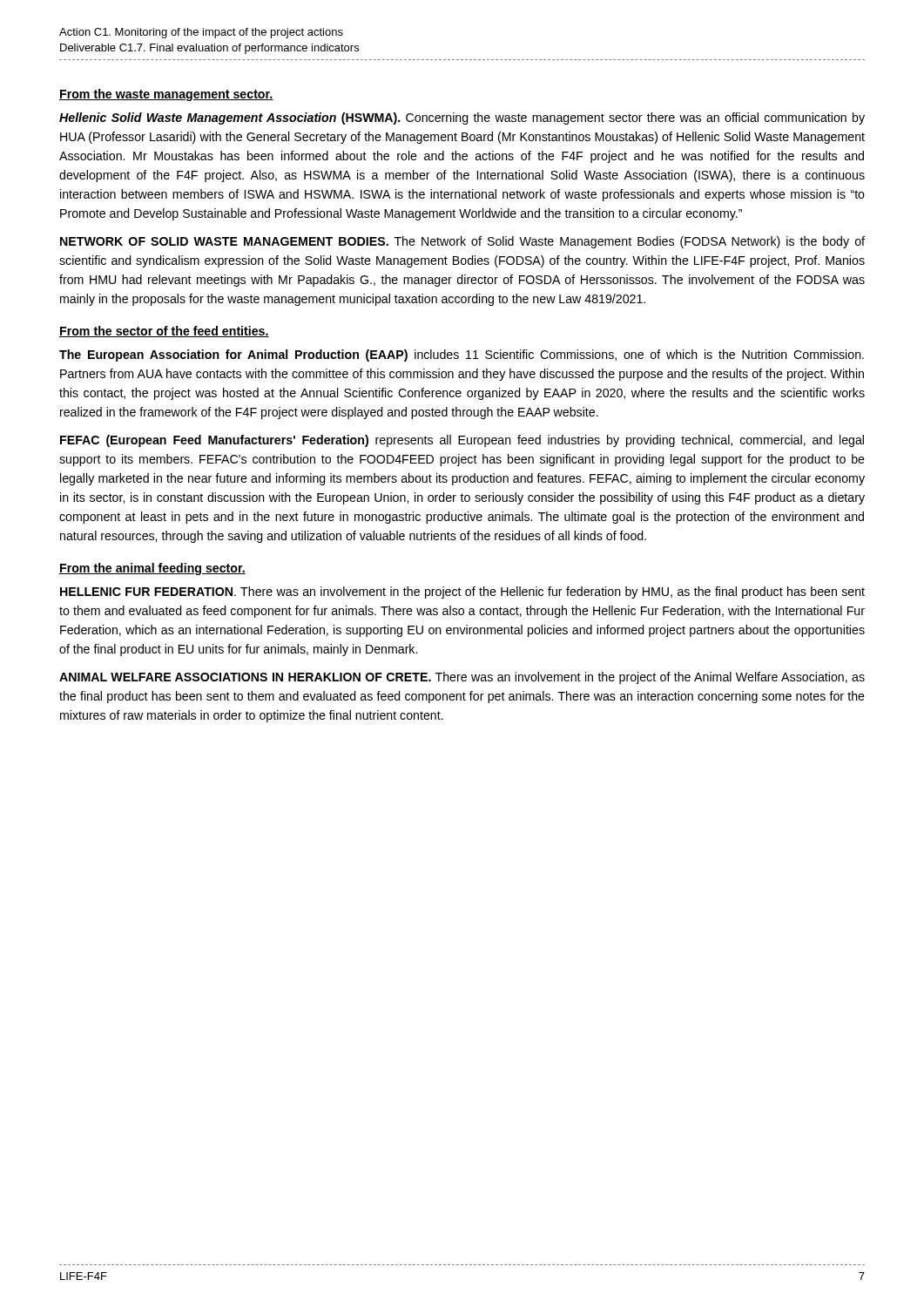Viewport: 924px width, 1307px height.
Task: Point to "From the waste management sector."
Action: [x=166, y=94]
